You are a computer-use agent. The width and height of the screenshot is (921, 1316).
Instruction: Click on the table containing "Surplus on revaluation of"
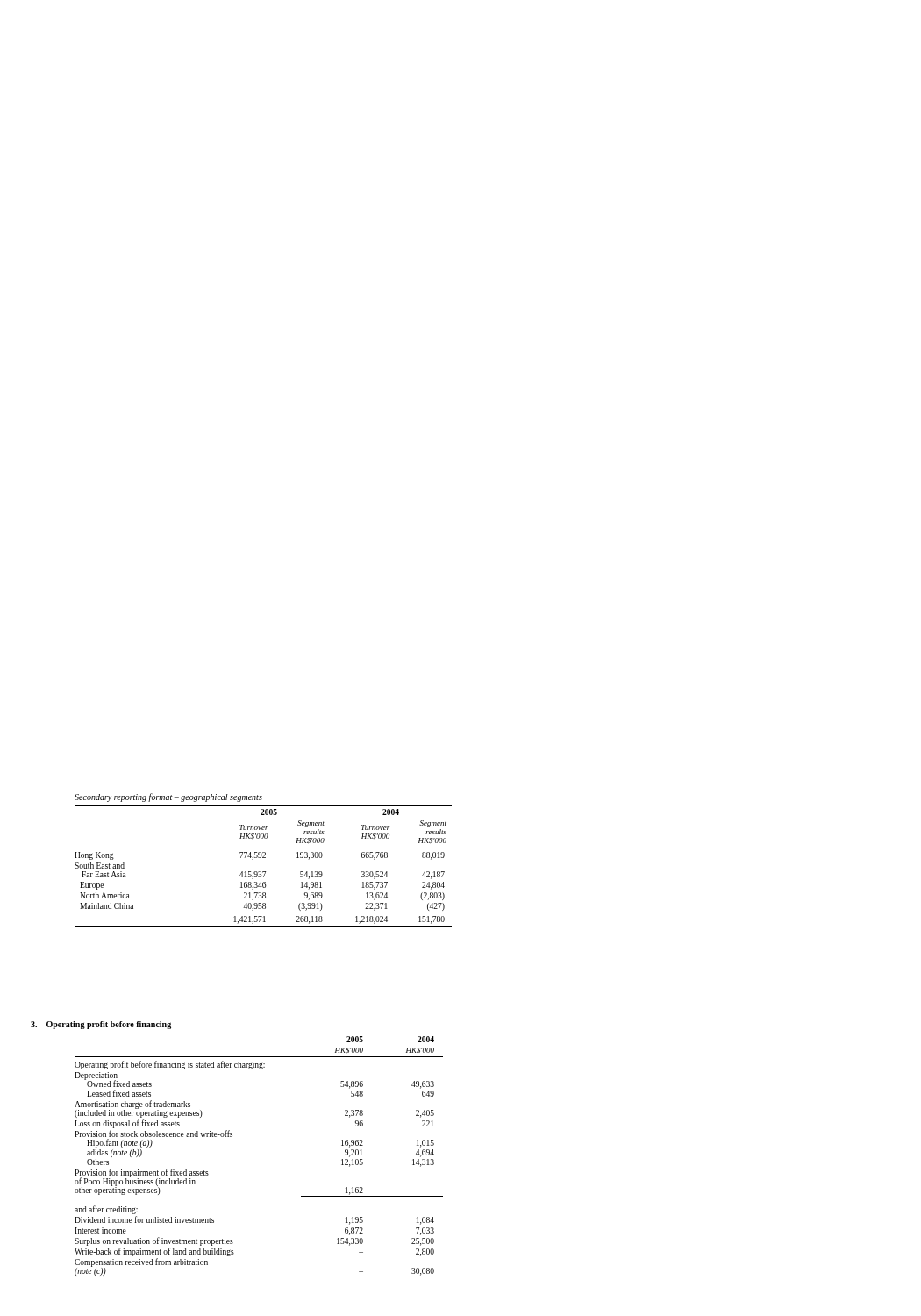pos(259,1155)
